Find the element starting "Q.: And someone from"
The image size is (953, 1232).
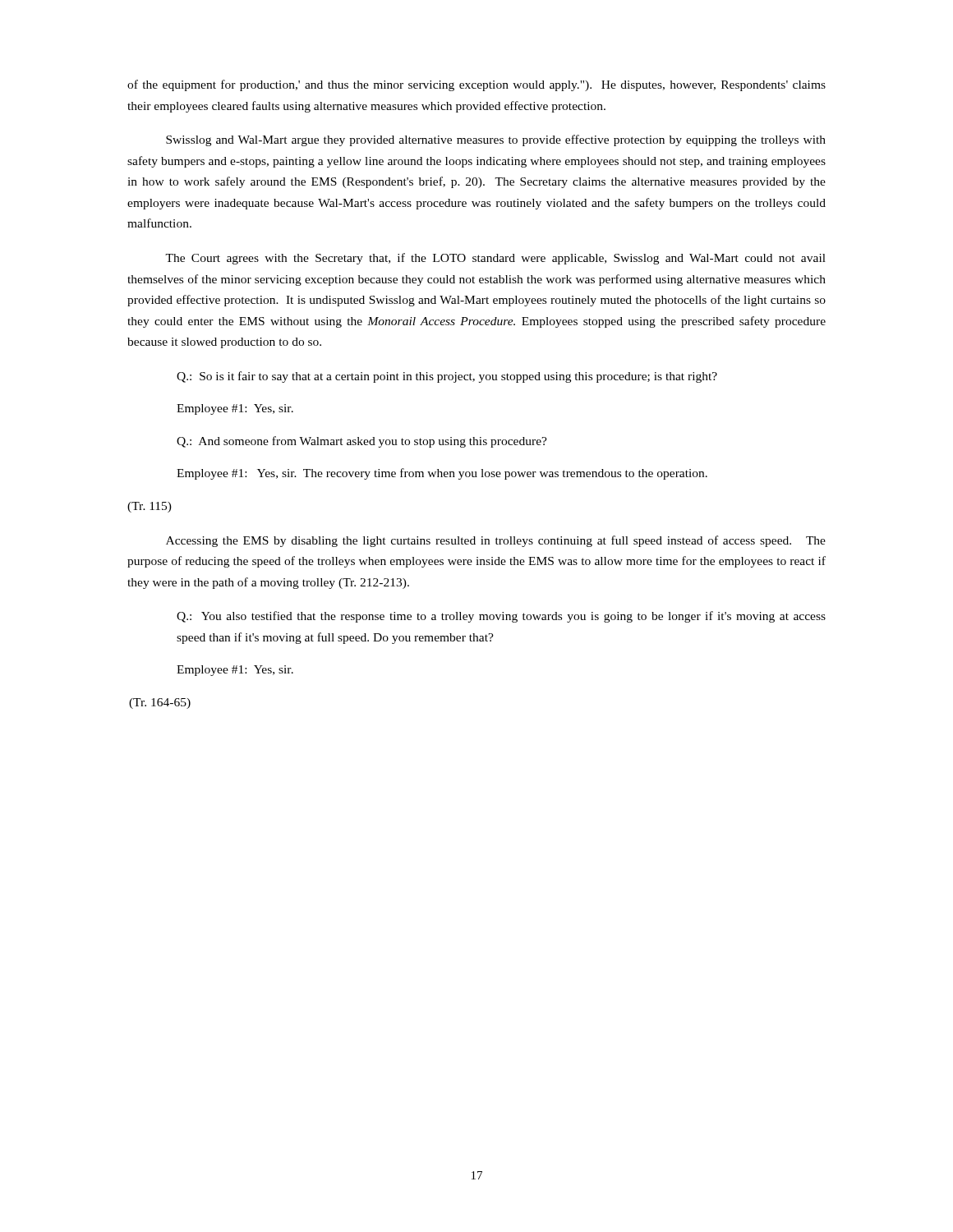click(362, 441)
